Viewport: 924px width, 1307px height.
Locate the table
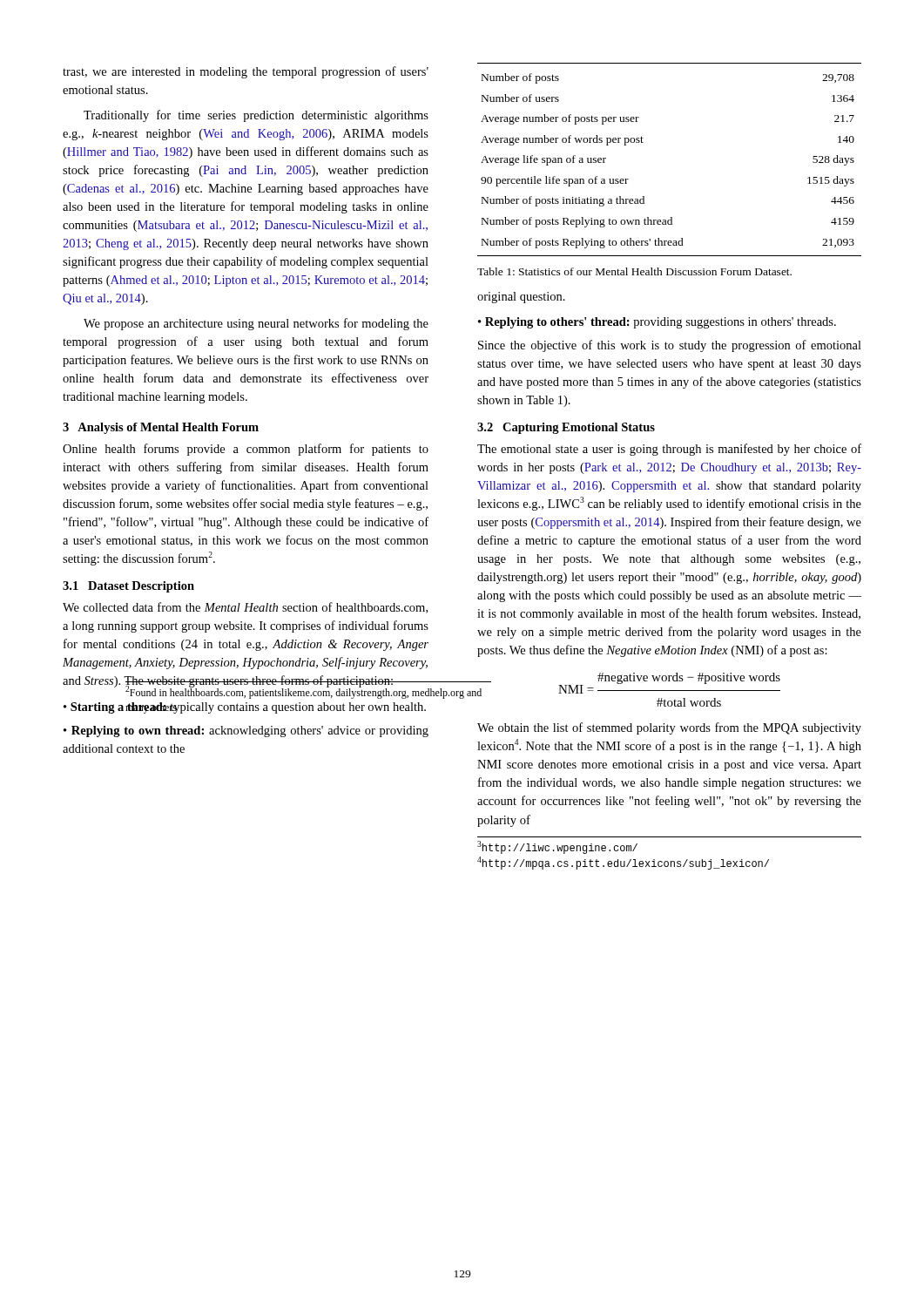pyautogui.click(x=669, y=159)
